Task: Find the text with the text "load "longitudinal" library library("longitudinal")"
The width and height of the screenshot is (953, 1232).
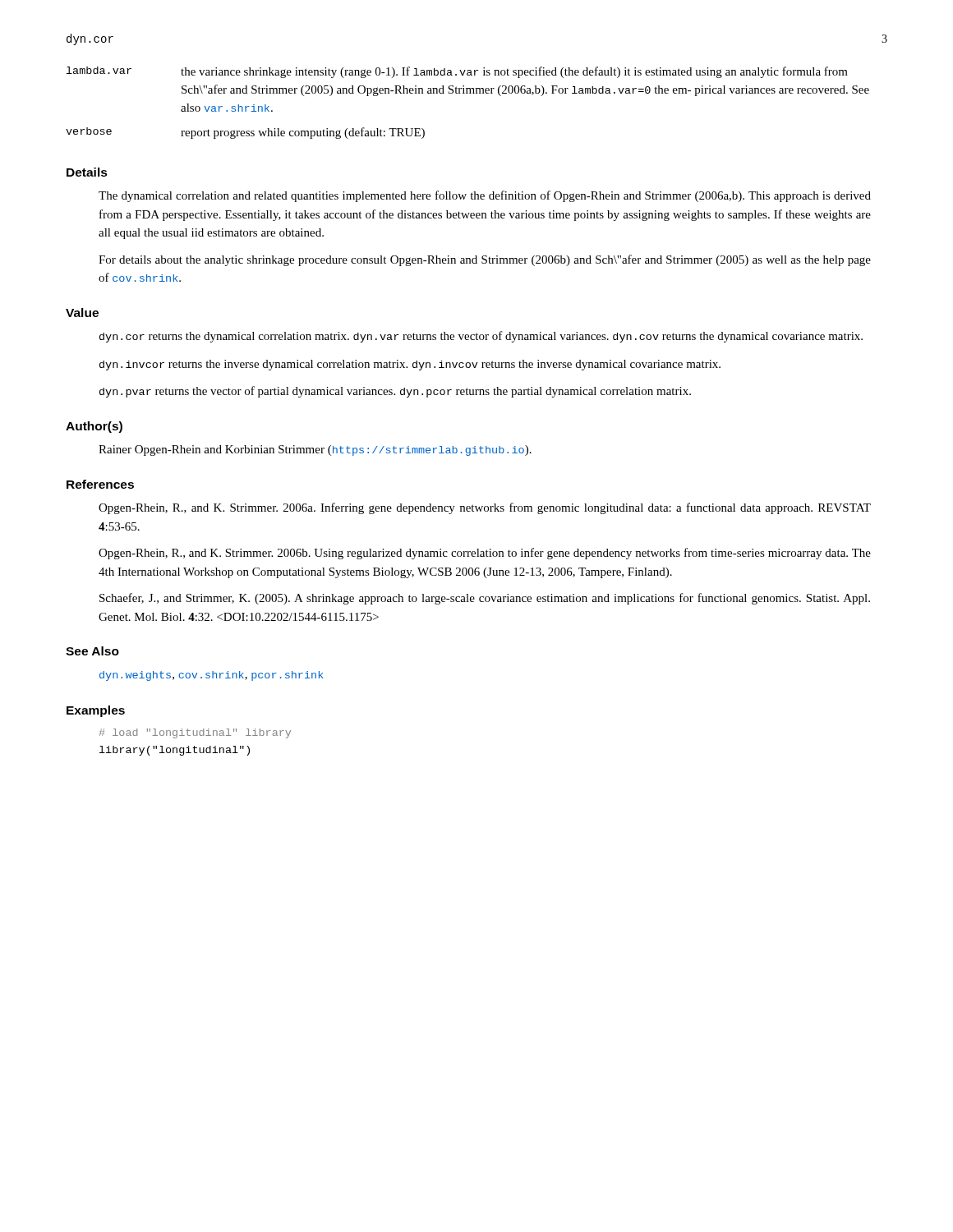Action: click(x=195, y=742)
